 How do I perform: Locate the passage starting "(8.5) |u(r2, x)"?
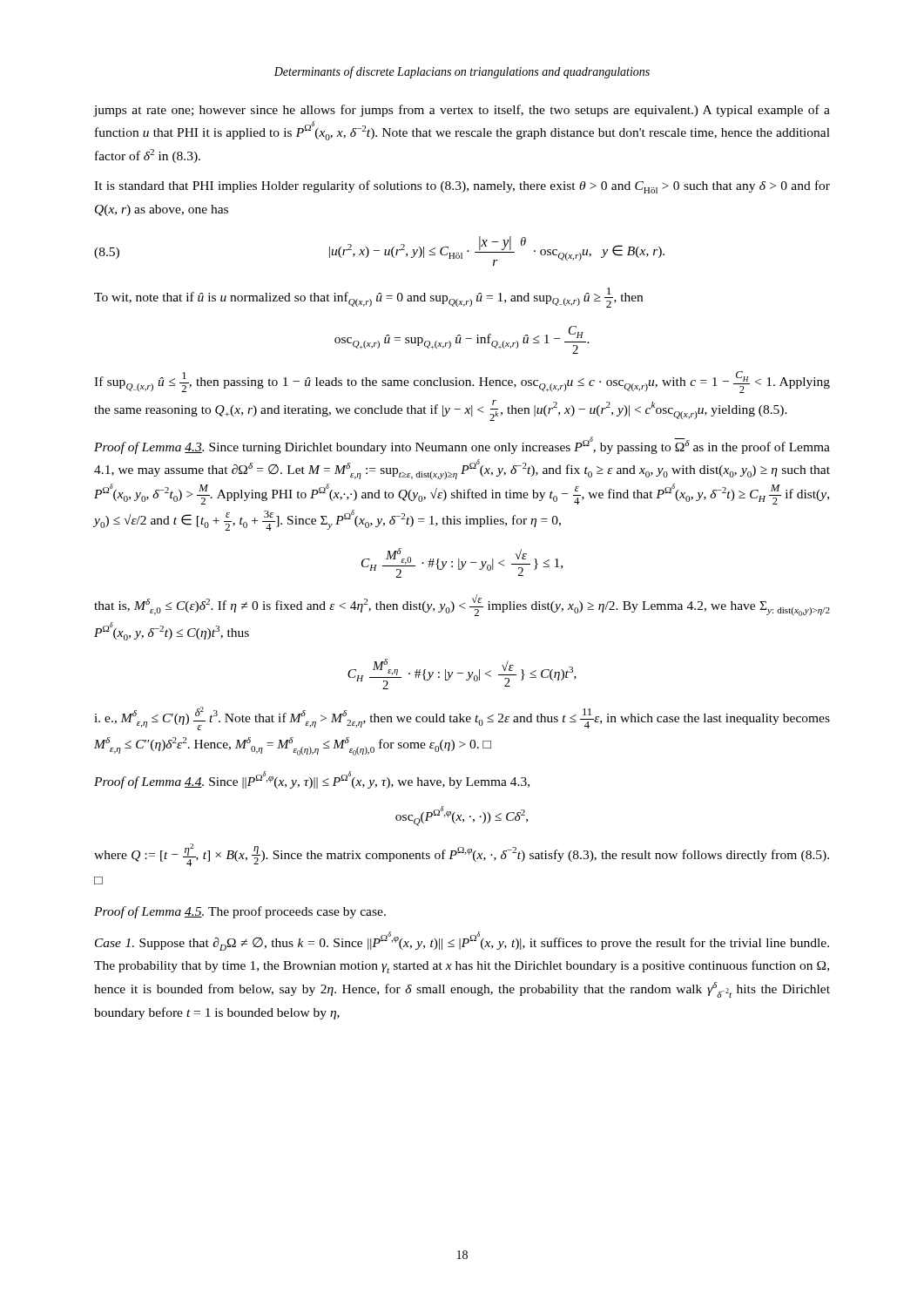coord(462,252)
